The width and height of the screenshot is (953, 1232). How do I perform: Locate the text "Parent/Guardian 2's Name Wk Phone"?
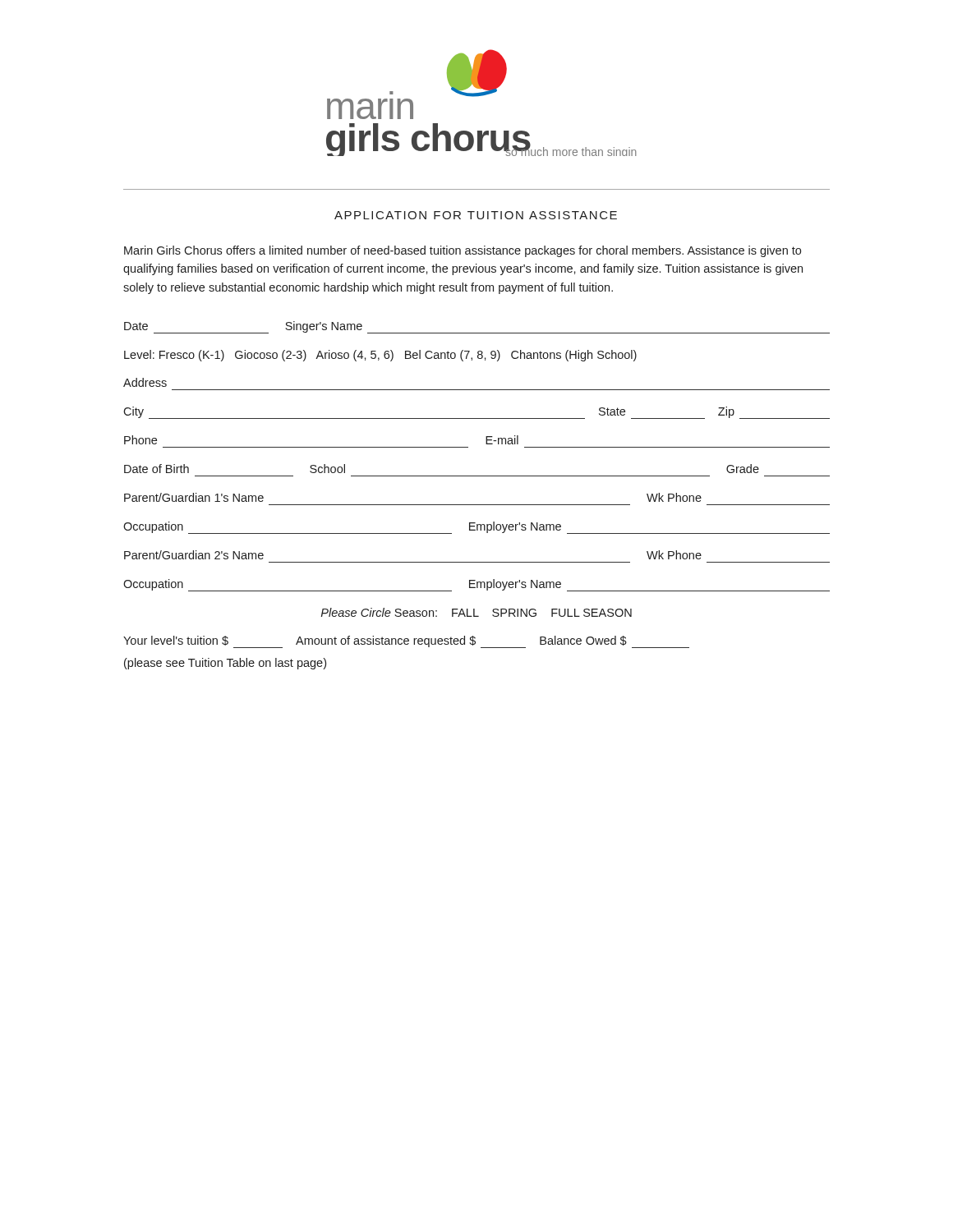pos(476,556)
